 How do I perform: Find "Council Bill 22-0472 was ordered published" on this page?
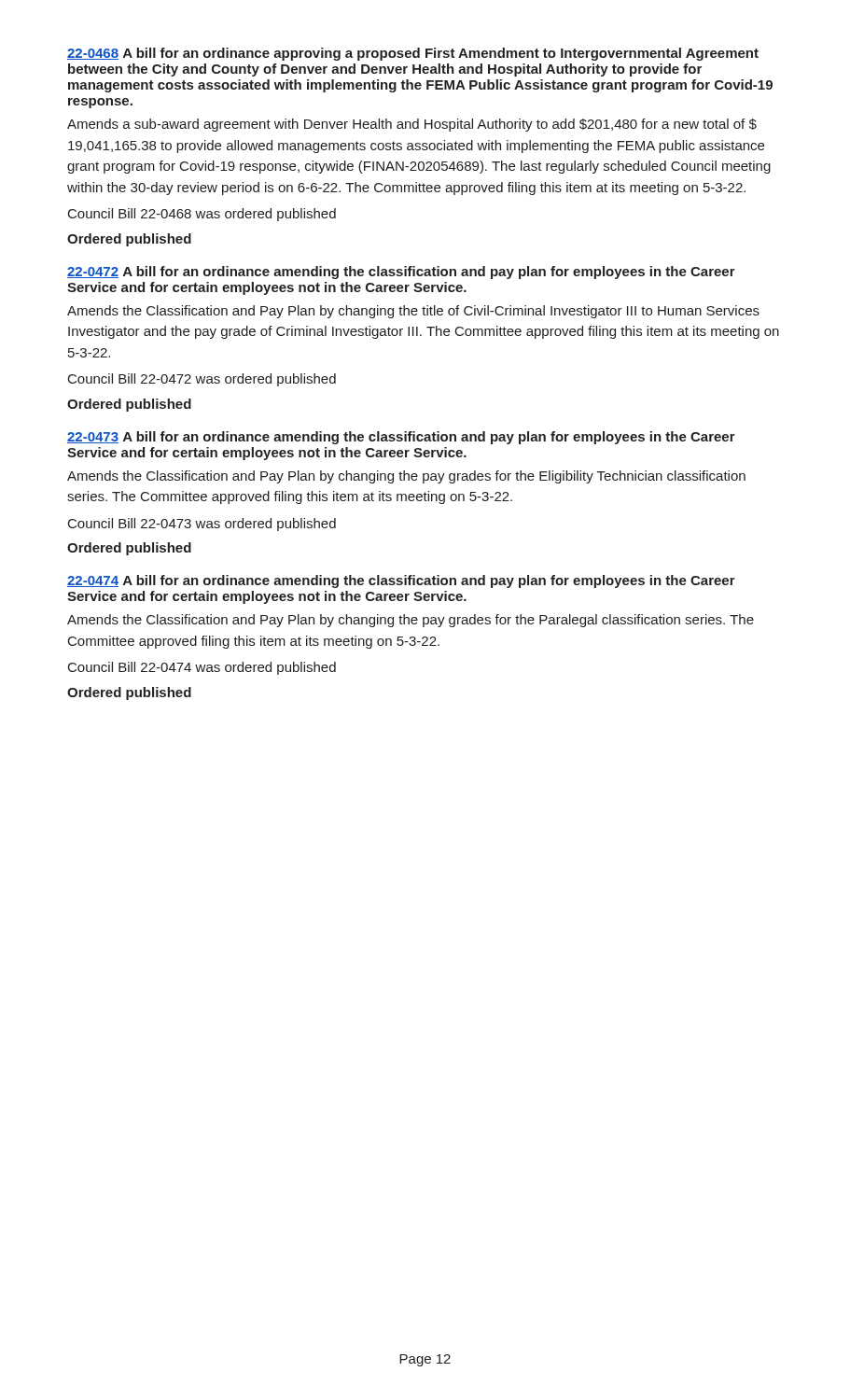pos(202,378)
